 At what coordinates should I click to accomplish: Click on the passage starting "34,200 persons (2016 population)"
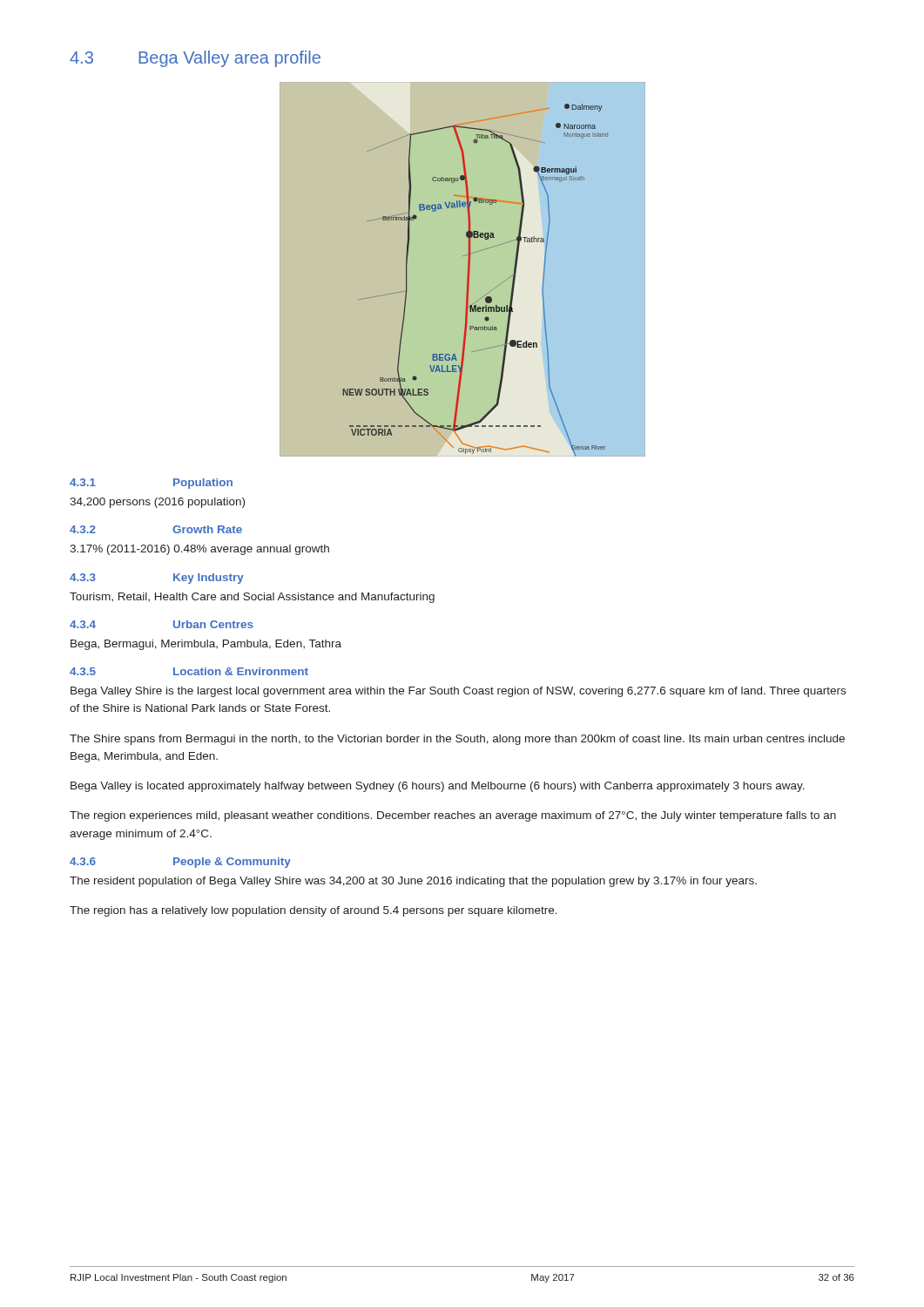pyautogui.click(x=158, y=501)
